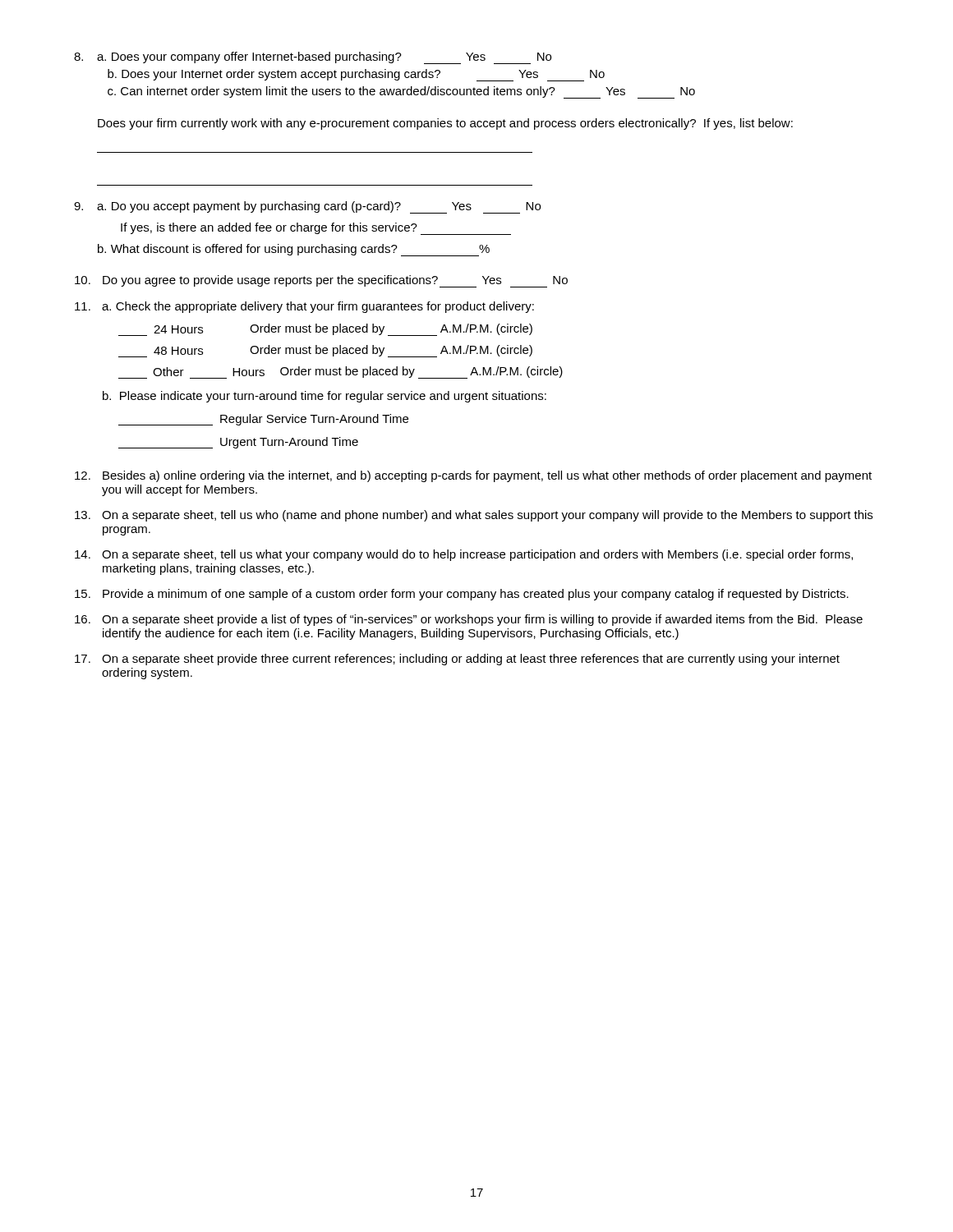Screen dimensions: 1232x953
Task: Point to the text starting "10. Do you agree to provide"
Action: (476, 280)
